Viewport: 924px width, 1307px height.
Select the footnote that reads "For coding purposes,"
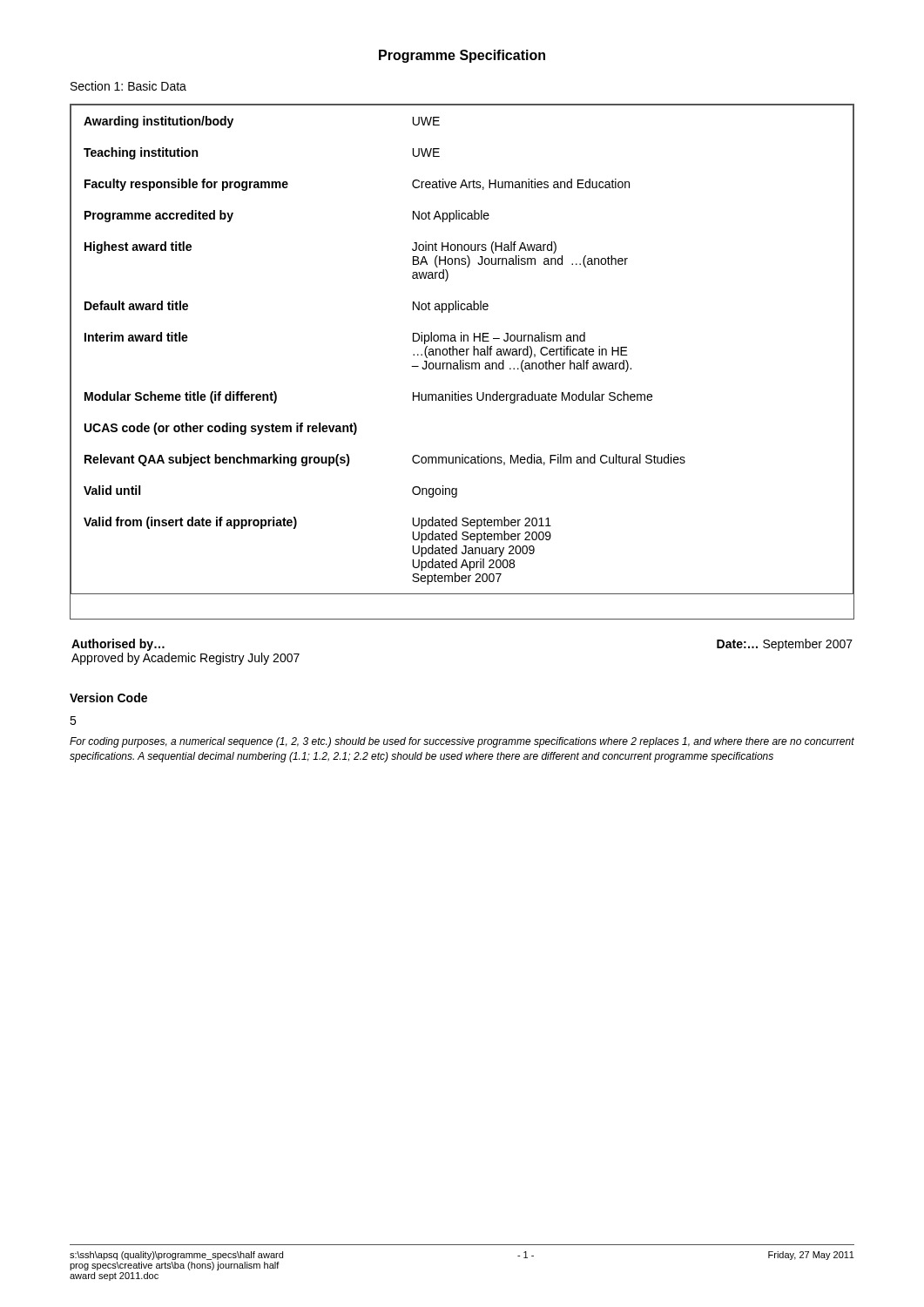pyautogui.click(x=462, y=749)
